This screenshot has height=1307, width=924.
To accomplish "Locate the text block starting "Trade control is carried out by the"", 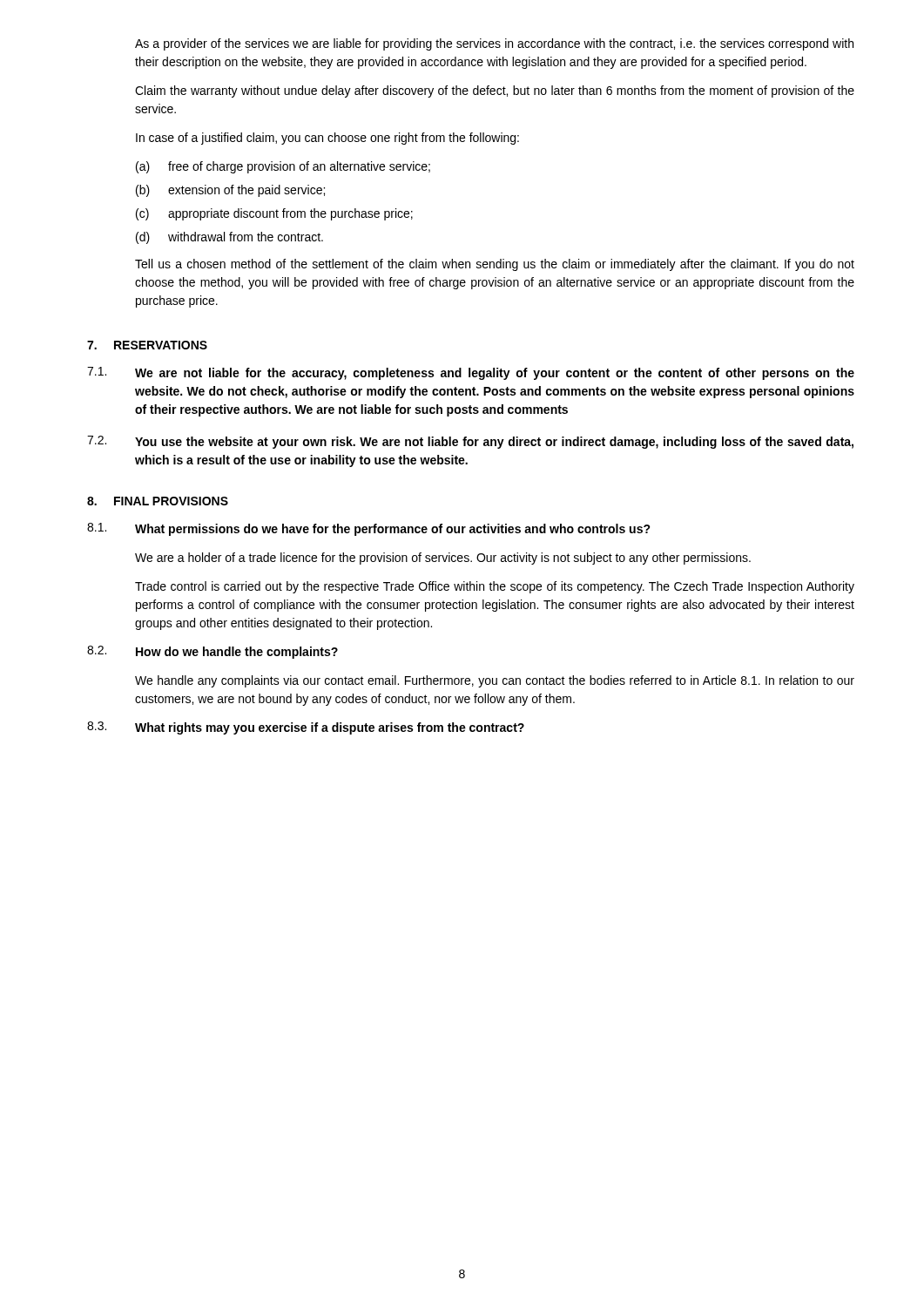I will click(x=495, y=605).
